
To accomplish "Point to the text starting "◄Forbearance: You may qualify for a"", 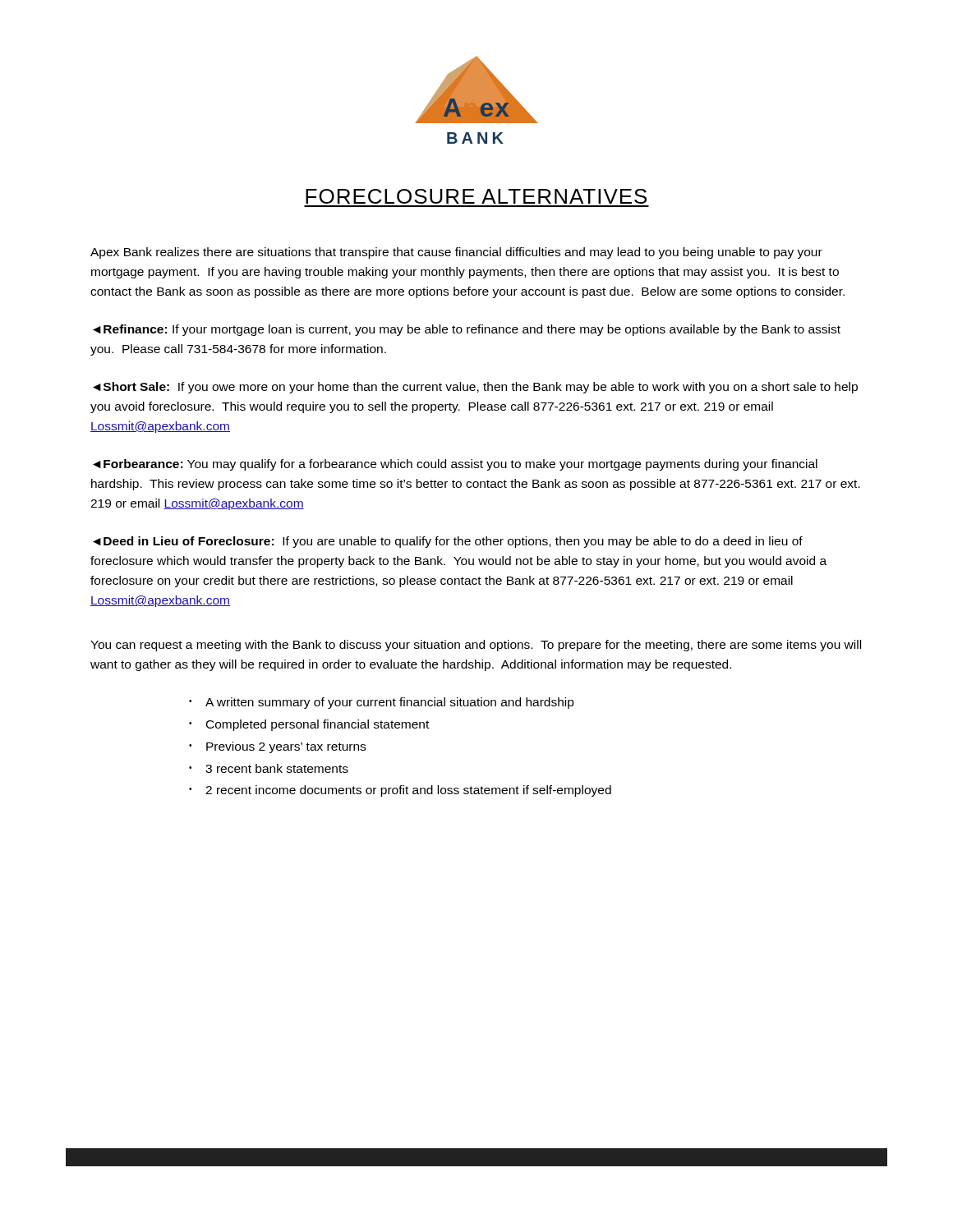I will [476, 483].
